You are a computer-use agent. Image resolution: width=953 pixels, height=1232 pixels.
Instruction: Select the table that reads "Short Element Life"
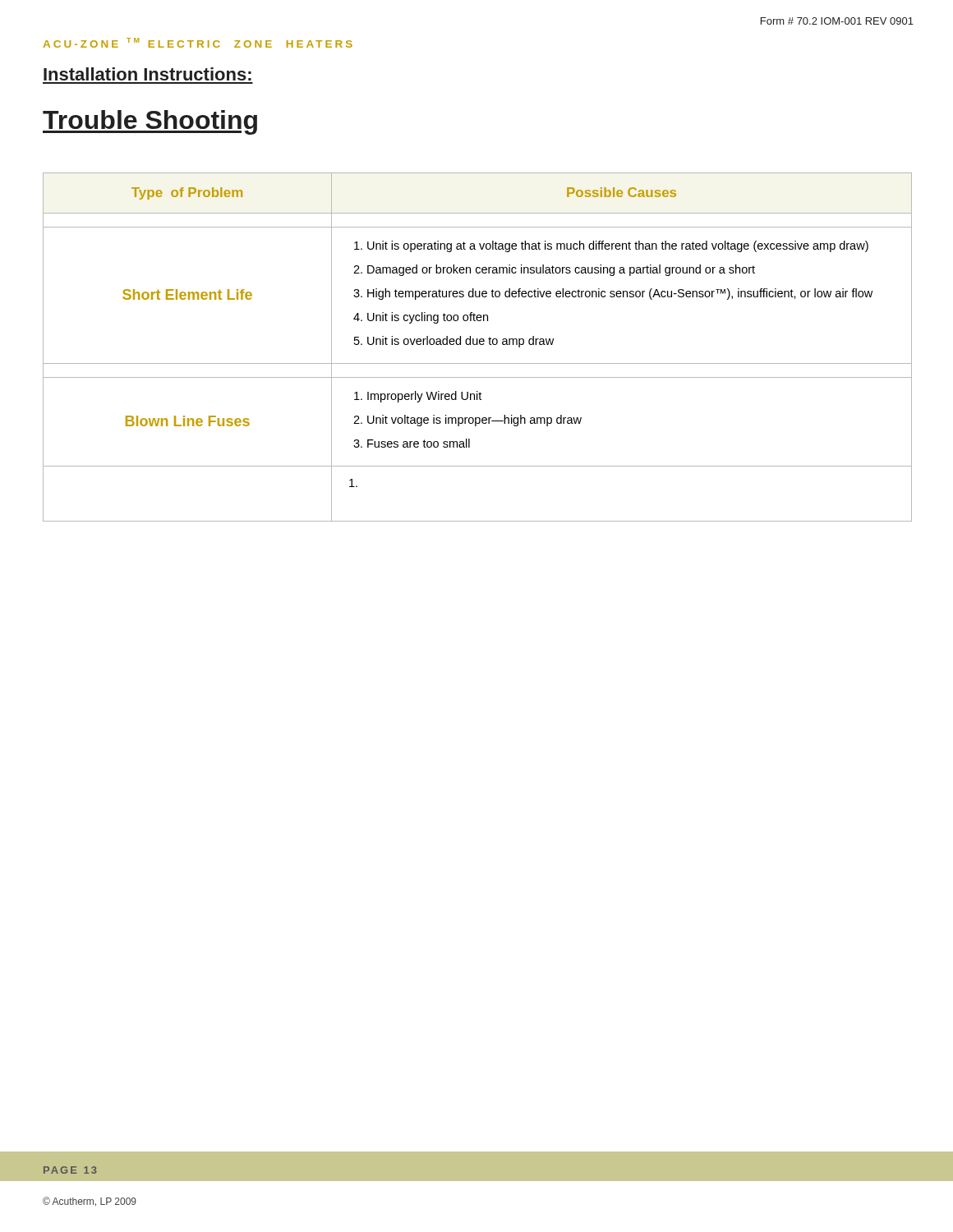[477, 347]
